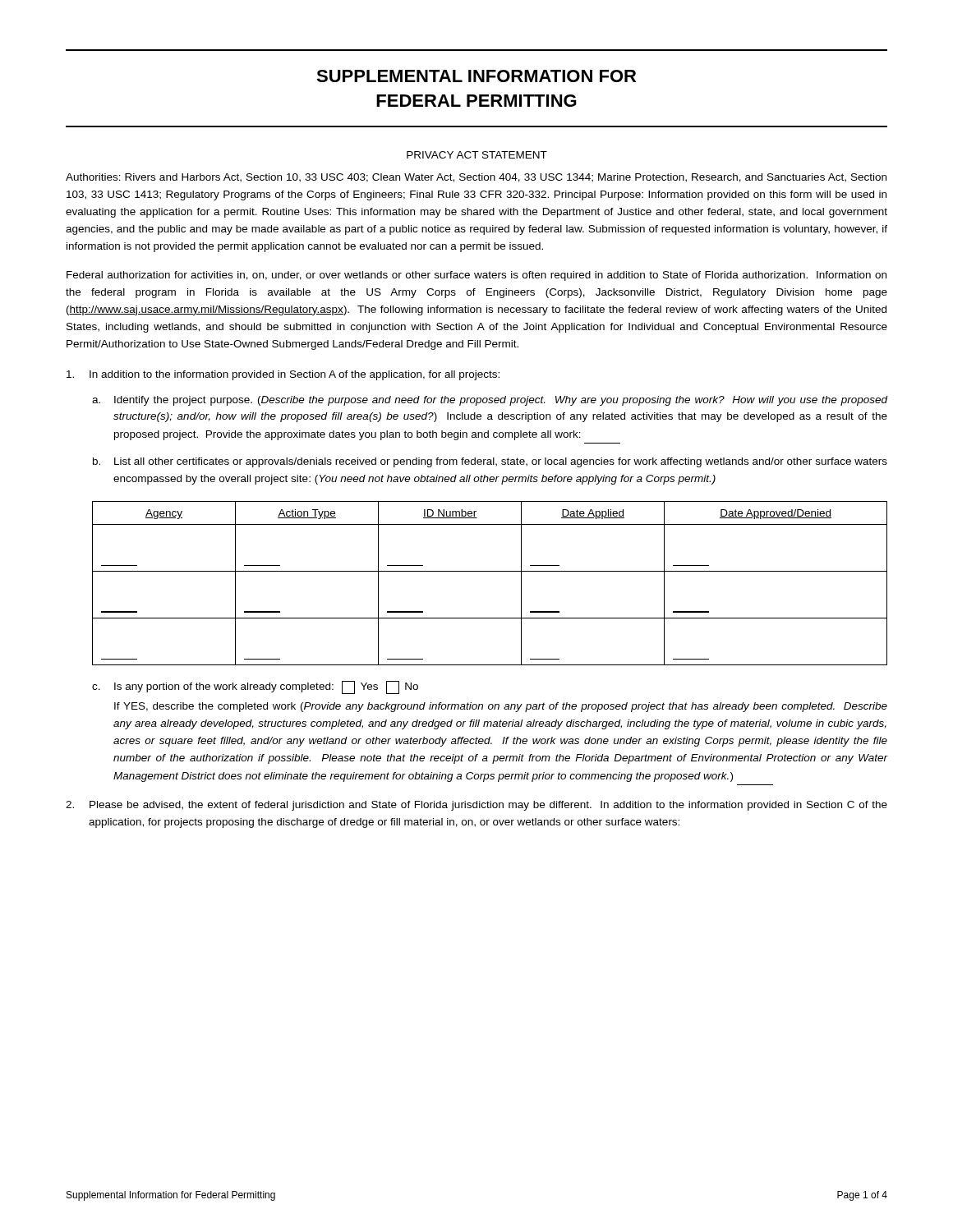This screenshot has height=1232, width=953.
Task: Select the list item that says "2. Please be advised, the extent"
Action: pyautogui.click(x=476, y=814)
